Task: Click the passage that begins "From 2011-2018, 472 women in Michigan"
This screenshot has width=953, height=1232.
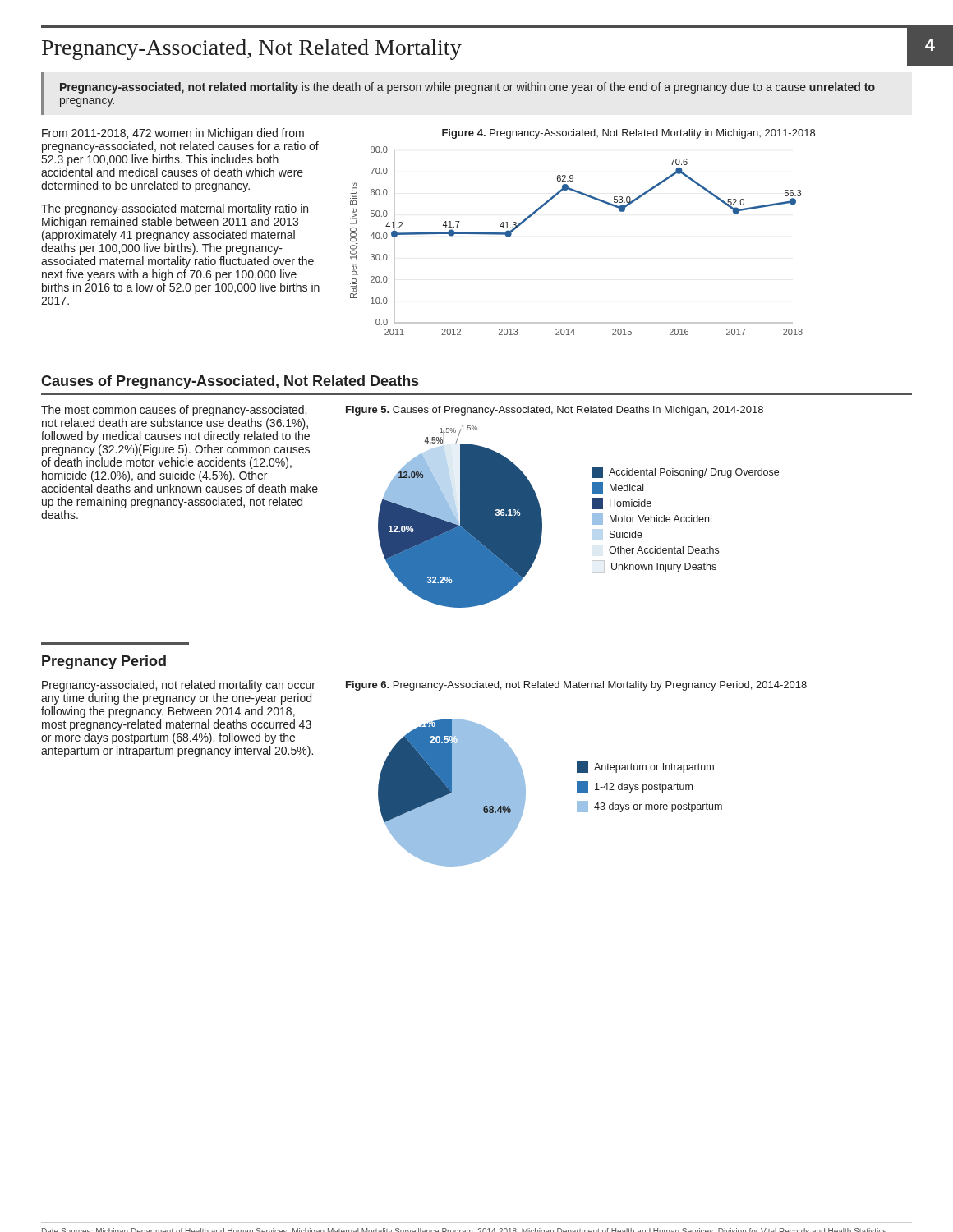Action: coord(181,217)
